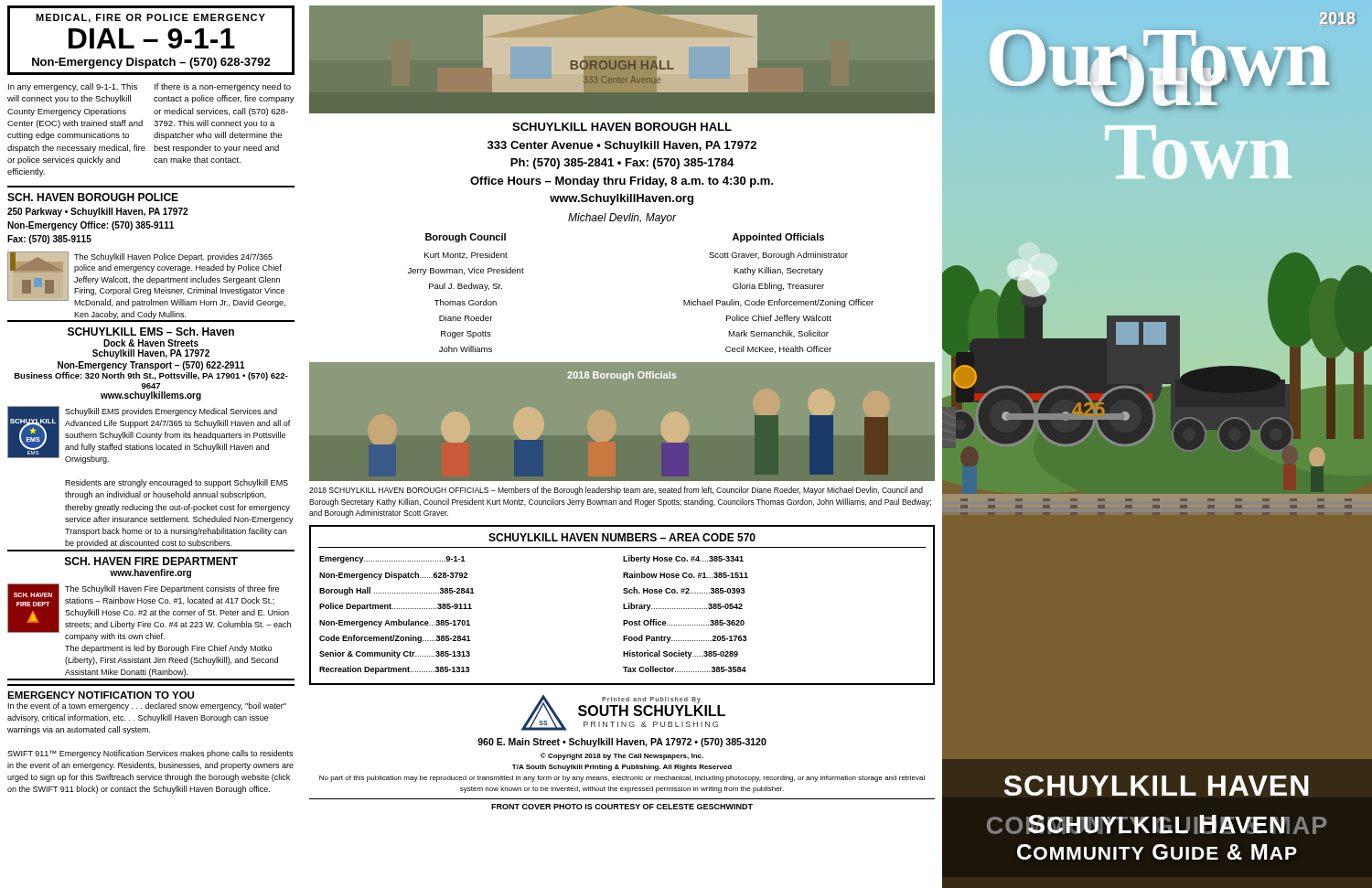Locate the block of text that opens with "In any emergency, call 9-1-1. This"

[x=151, y=129]
